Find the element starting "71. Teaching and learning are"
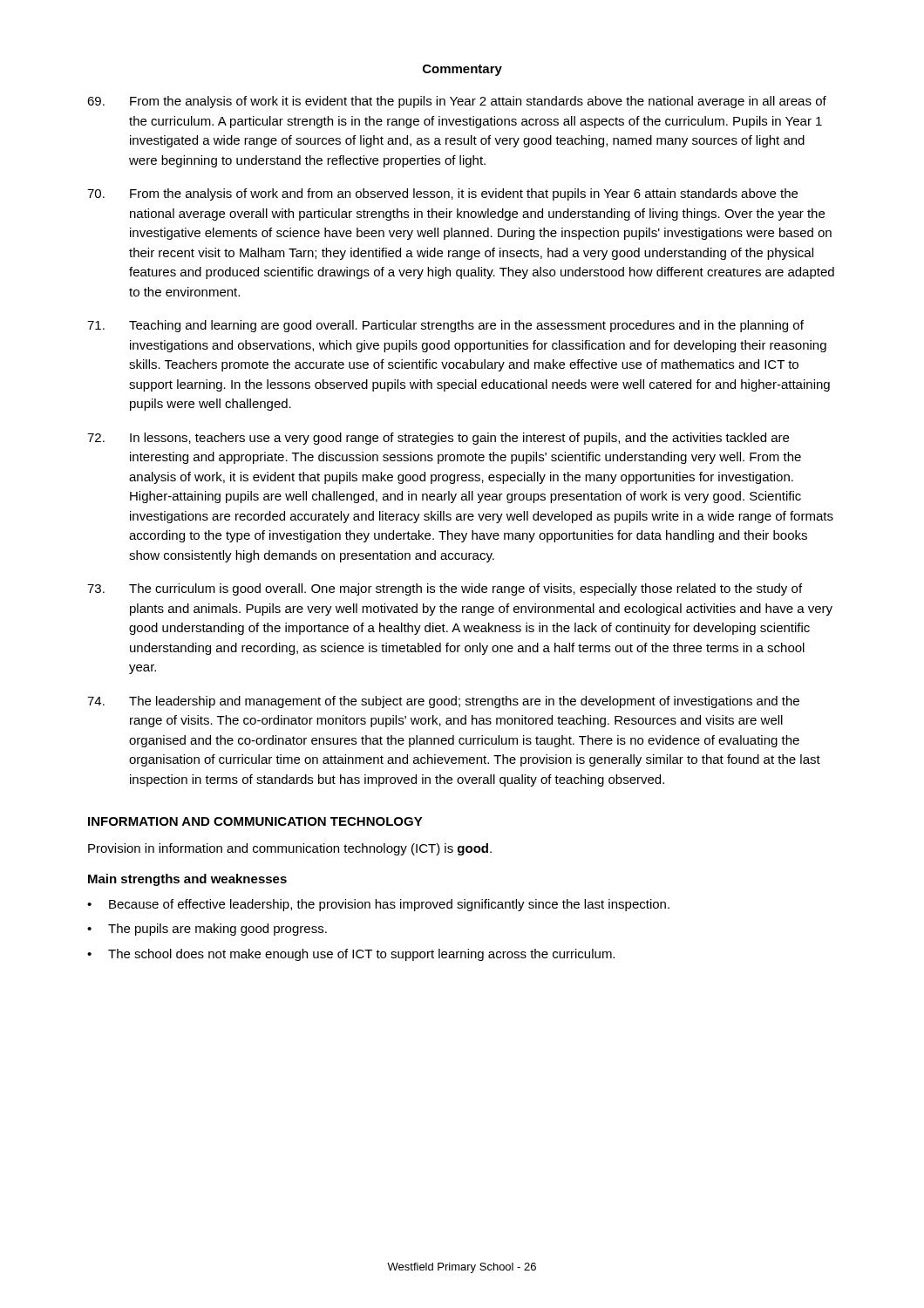The height and width of the screenshot is (1308, 924). pos(462,365)
